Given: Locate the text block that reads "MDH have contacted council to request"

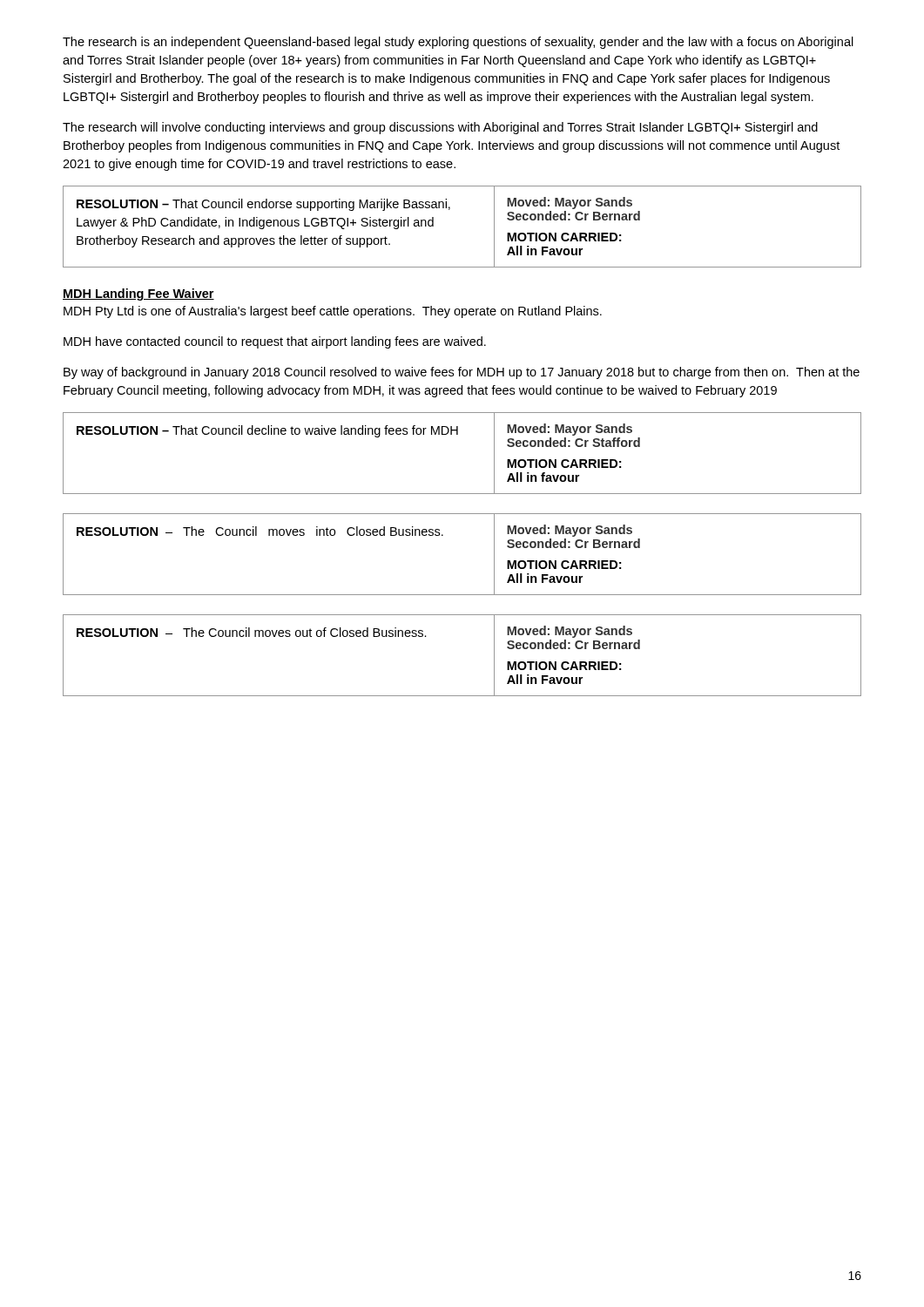Looking at the screenshot, I should [275, 342].
